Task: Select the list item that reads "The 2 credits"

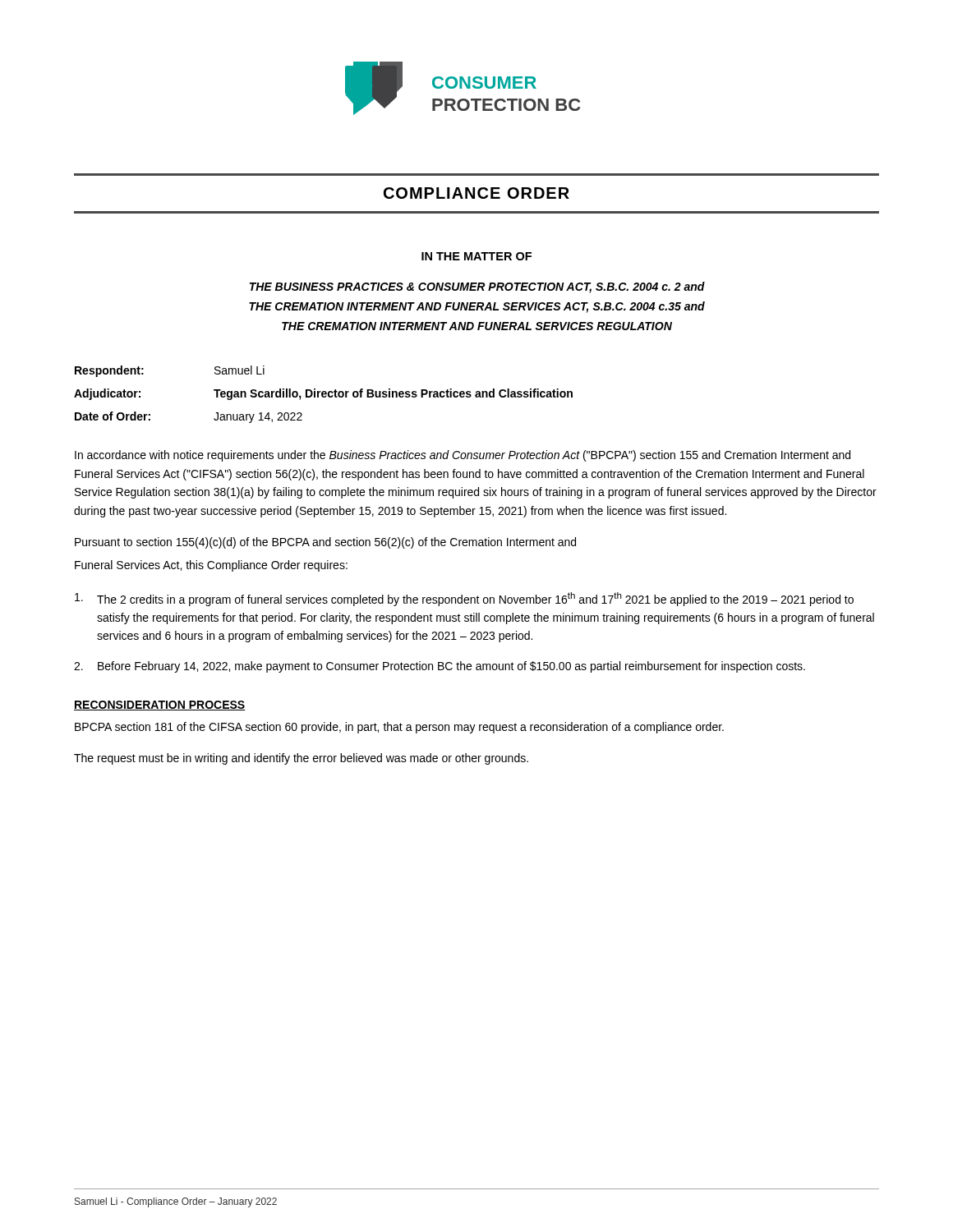Action: [x=476, y=617]
